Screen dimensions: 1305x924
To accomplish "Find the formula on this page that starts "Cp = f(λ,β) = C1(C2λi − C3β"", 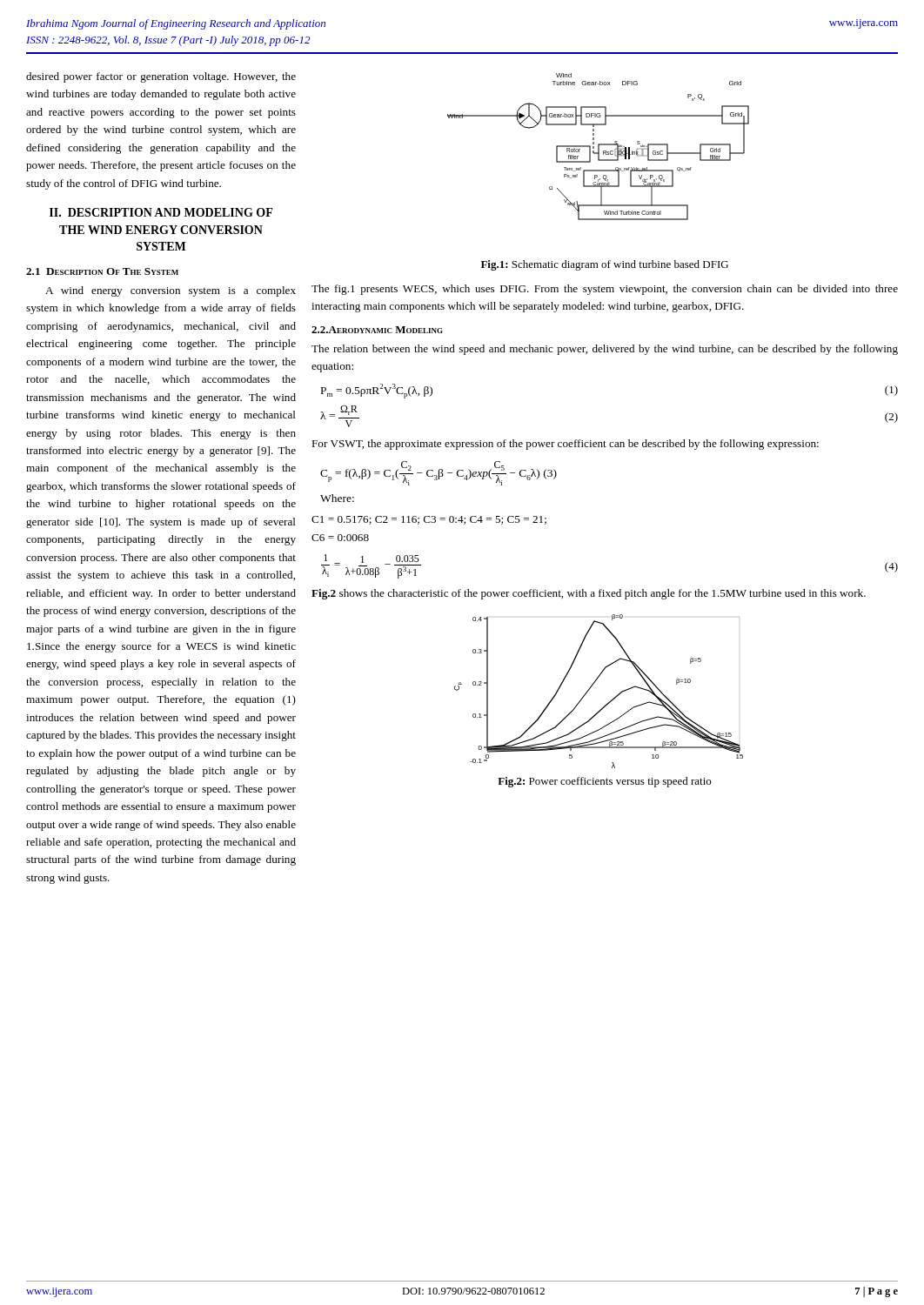I will coord(439,473).
